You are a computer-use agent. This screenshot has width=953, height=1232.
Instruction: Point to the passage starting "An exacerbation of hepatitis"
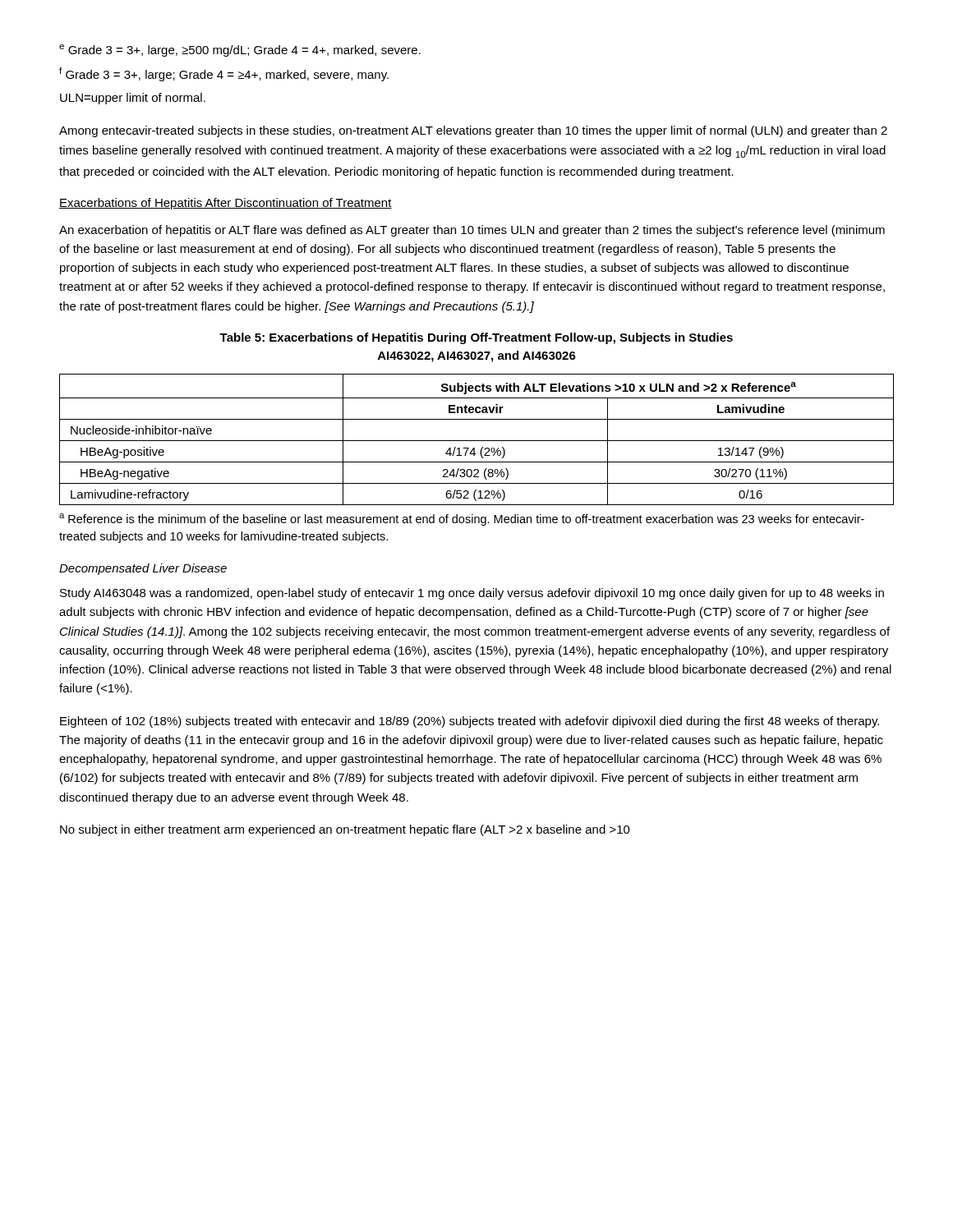click(x=472, y=267)
